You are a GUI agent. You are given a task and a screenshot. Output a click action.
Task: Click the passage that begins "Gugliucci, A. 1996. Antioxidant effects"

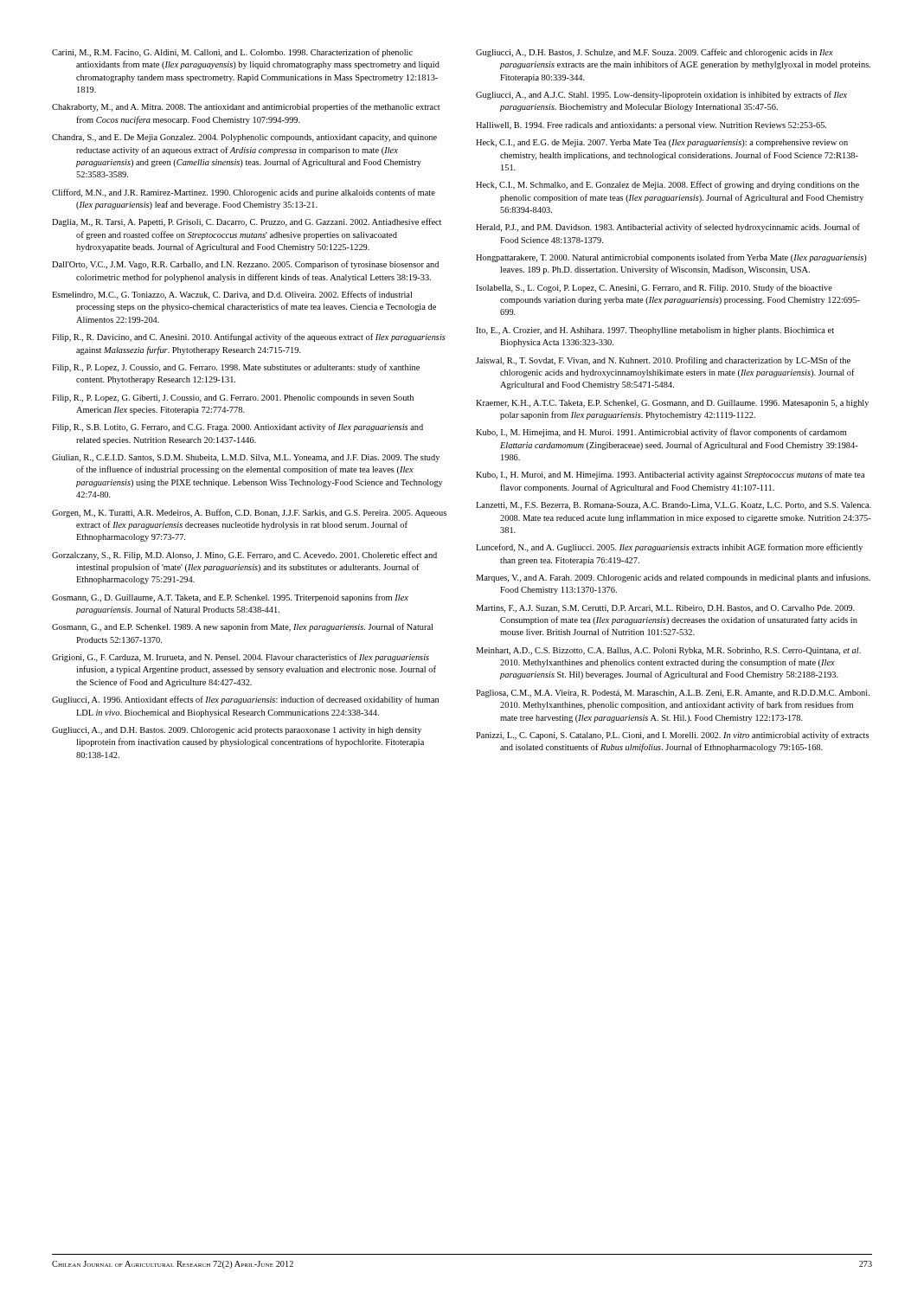[250, 707]
